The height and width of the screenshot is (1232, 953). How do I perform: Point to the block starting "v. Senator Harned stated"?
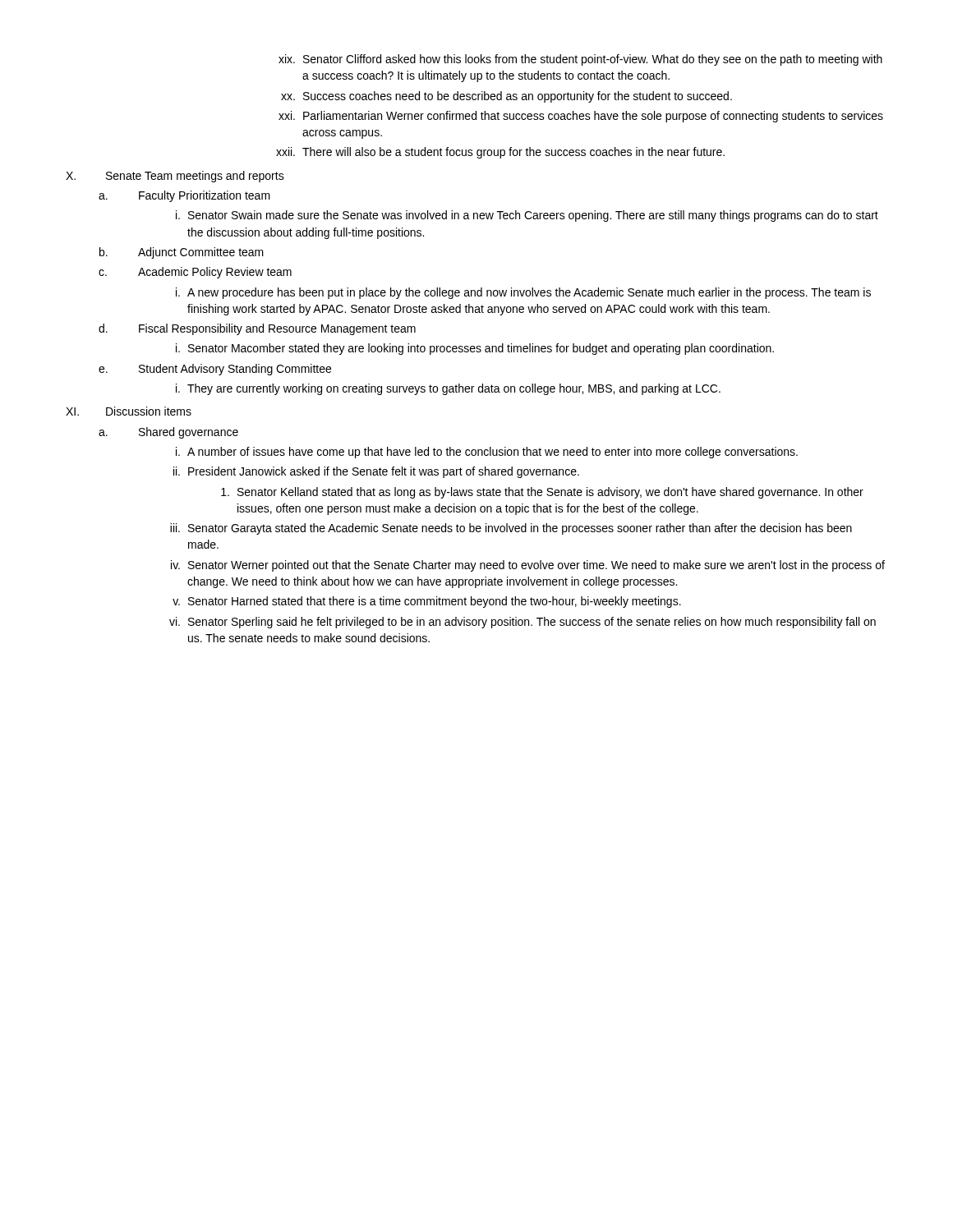coord(518,602)
